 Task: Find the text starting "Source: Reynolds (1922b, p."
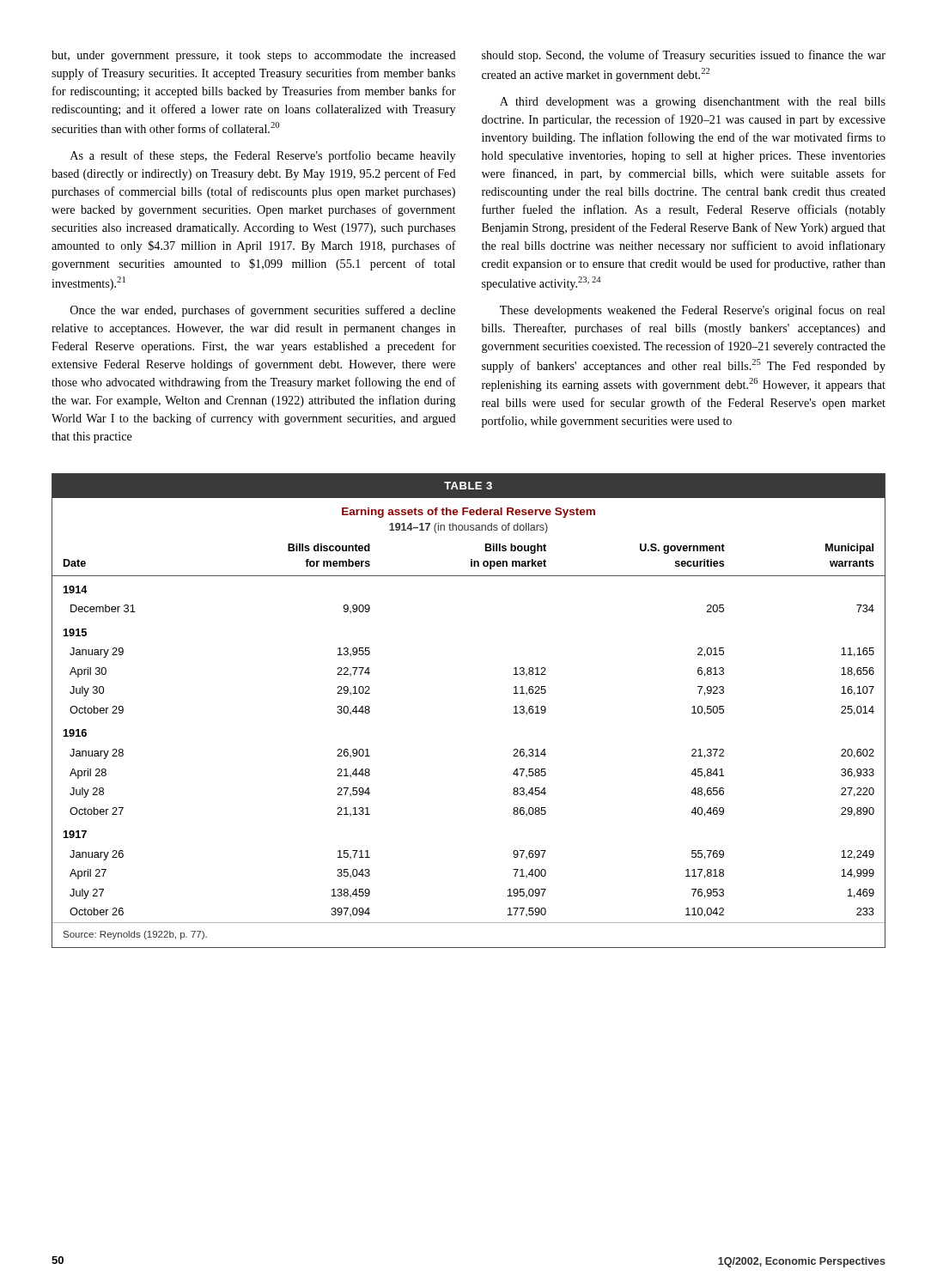(135, 934)
